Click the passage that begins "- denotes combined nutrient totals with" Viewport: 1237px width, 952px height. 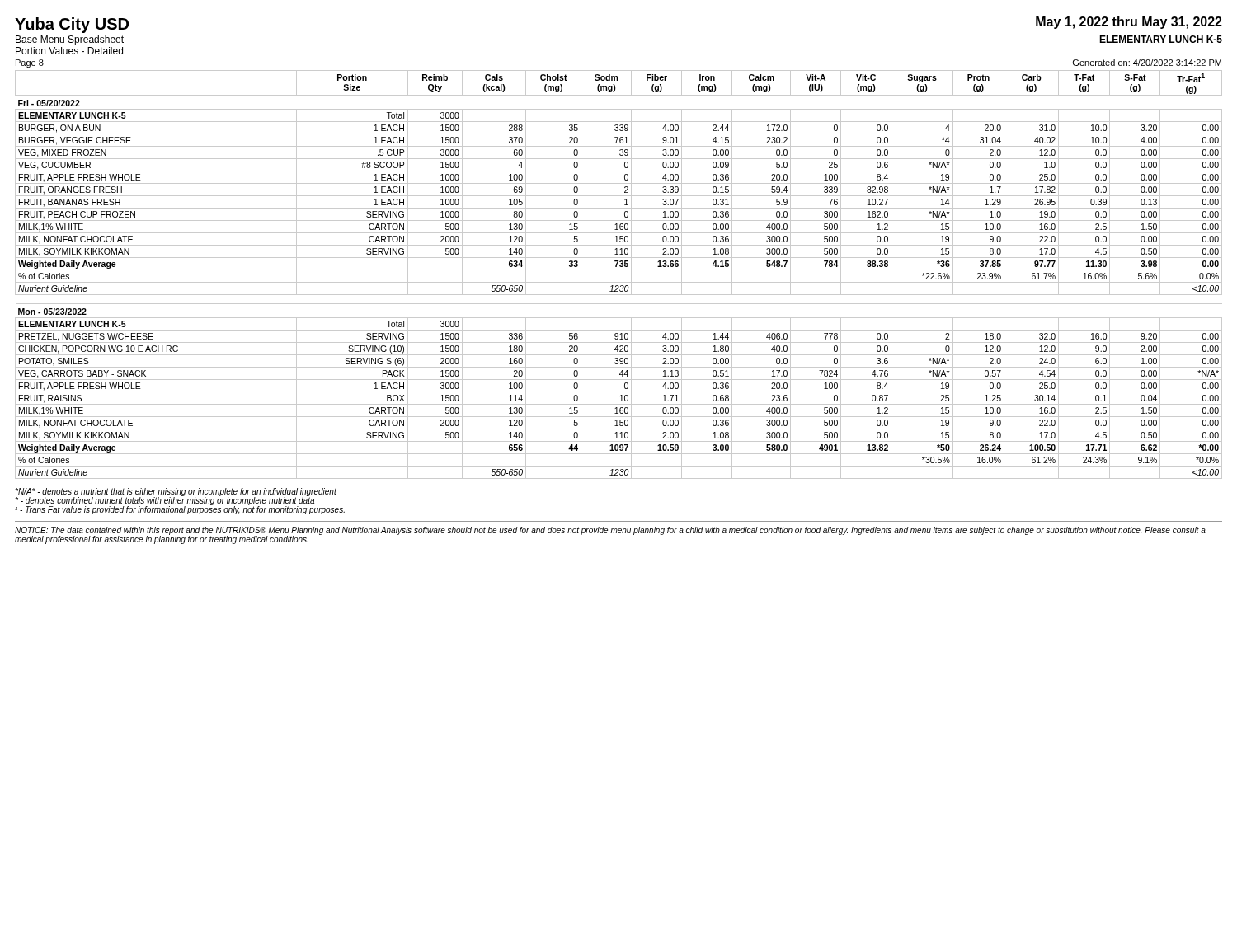(x=165, y=500)
